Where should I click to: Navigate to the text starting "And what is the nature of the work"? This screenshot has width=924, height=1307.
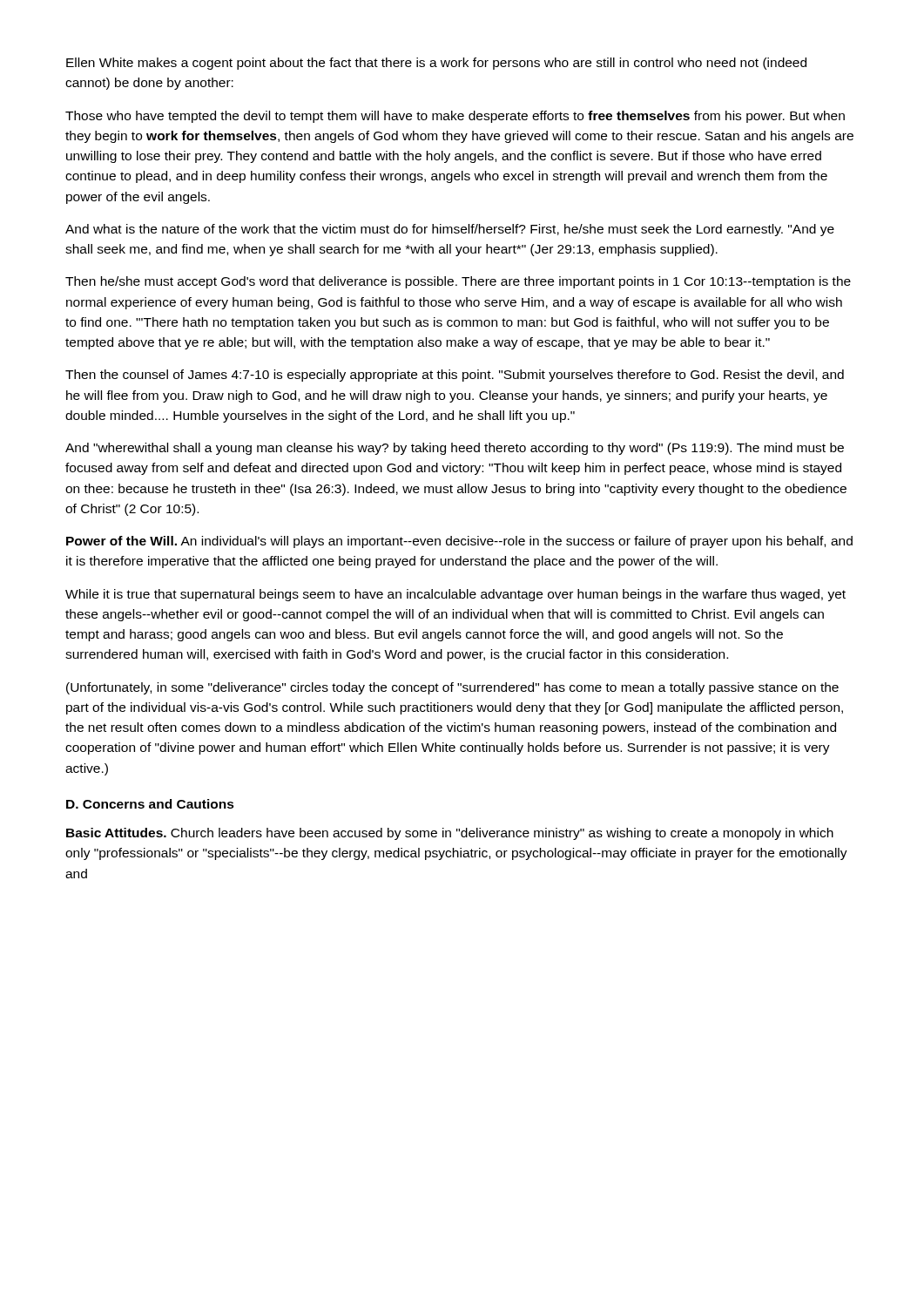tap(450, 239)
